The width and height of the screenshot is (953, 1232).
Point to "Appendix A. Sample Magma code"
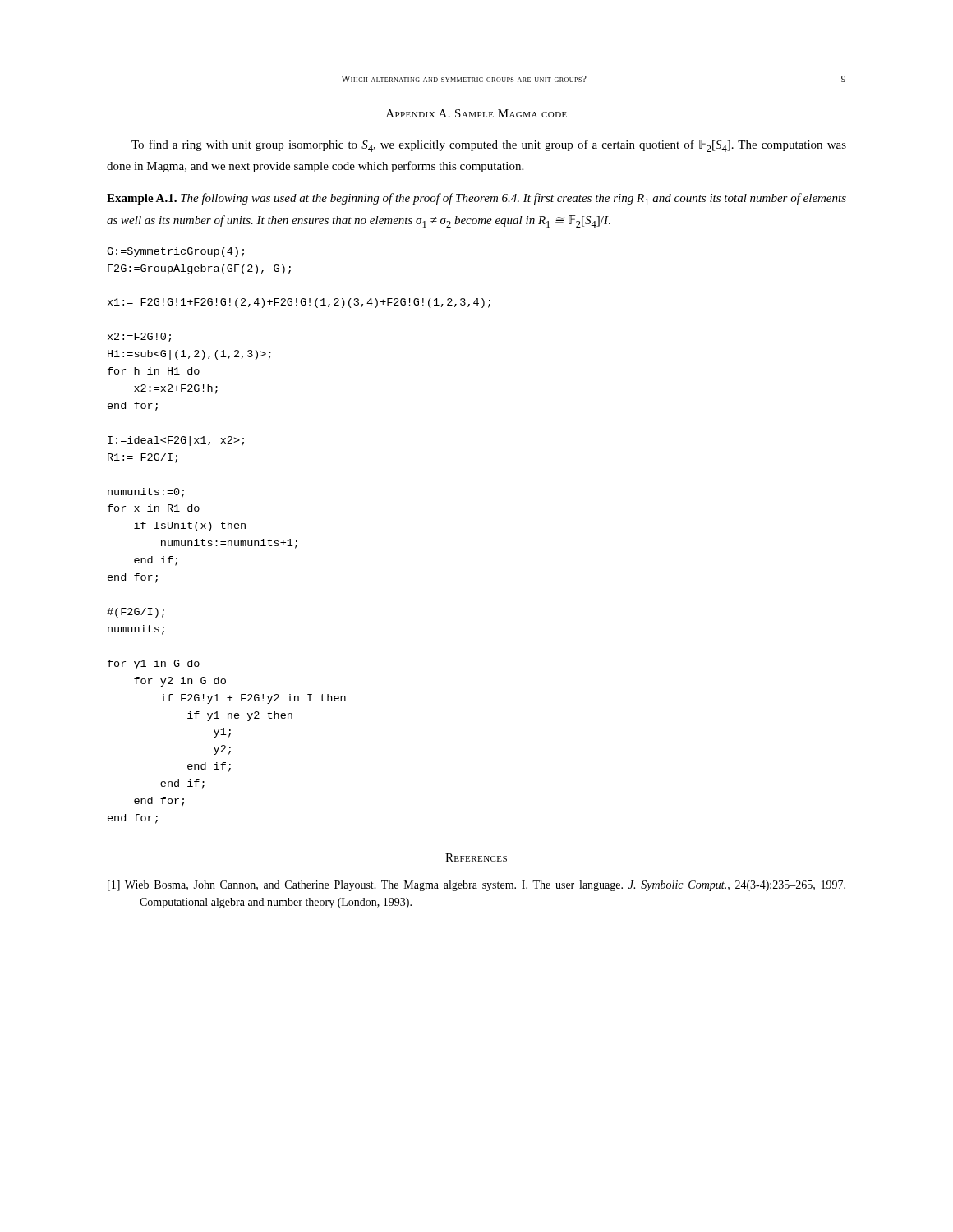(476, 113)
